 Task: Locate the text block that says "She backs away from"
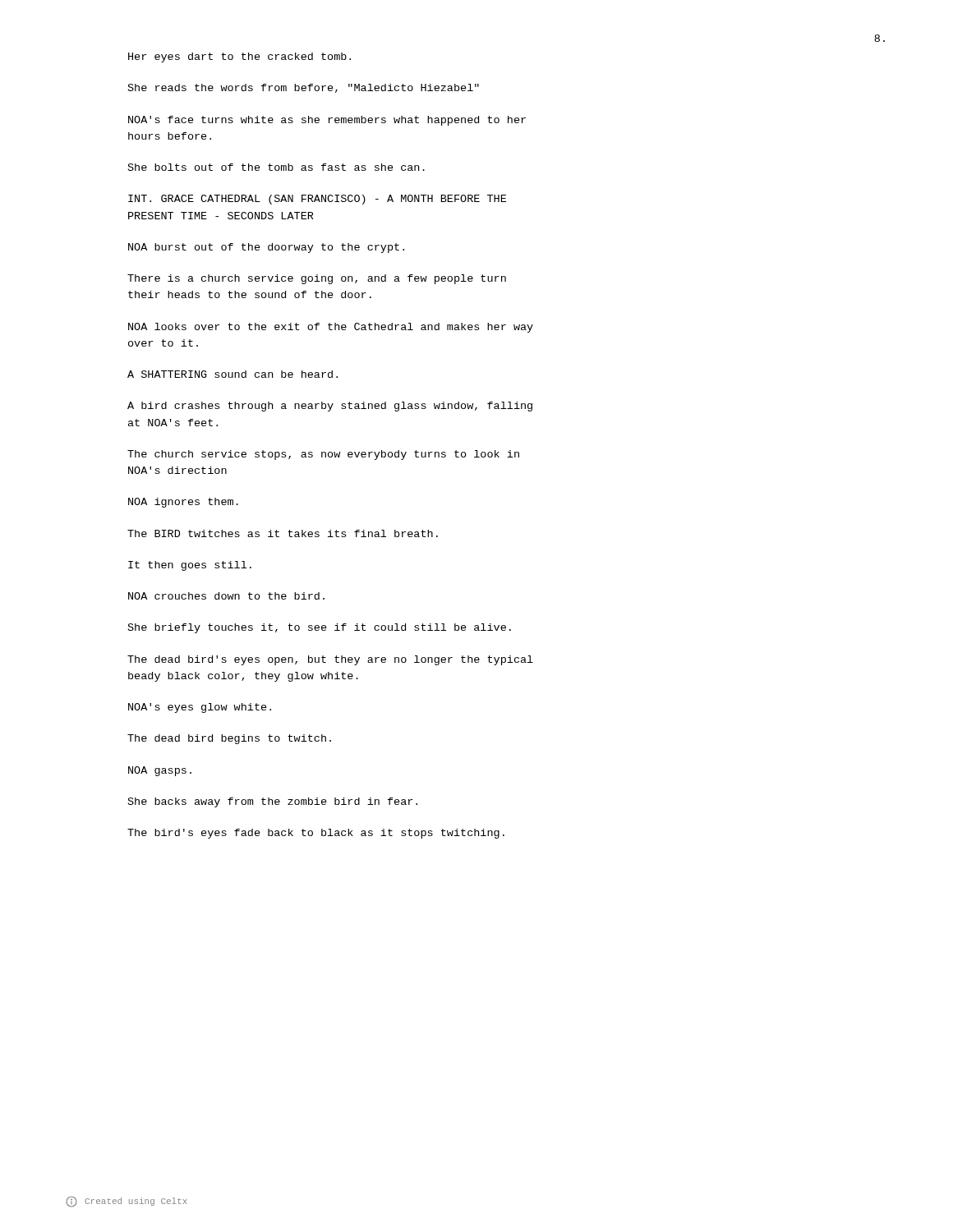click(x=274, y=802)
